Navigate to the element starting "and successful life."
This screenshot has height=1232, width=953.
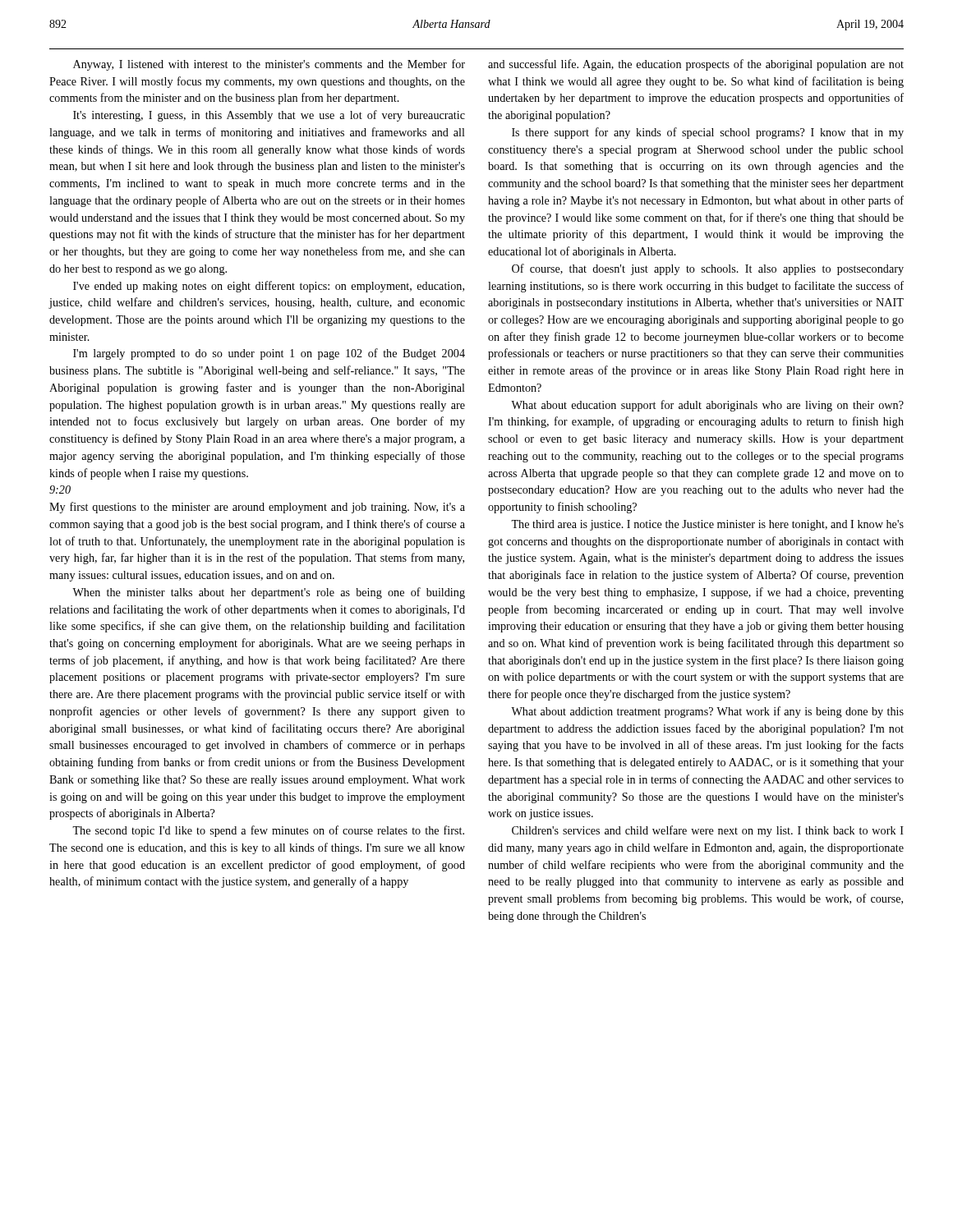[696, 490]
